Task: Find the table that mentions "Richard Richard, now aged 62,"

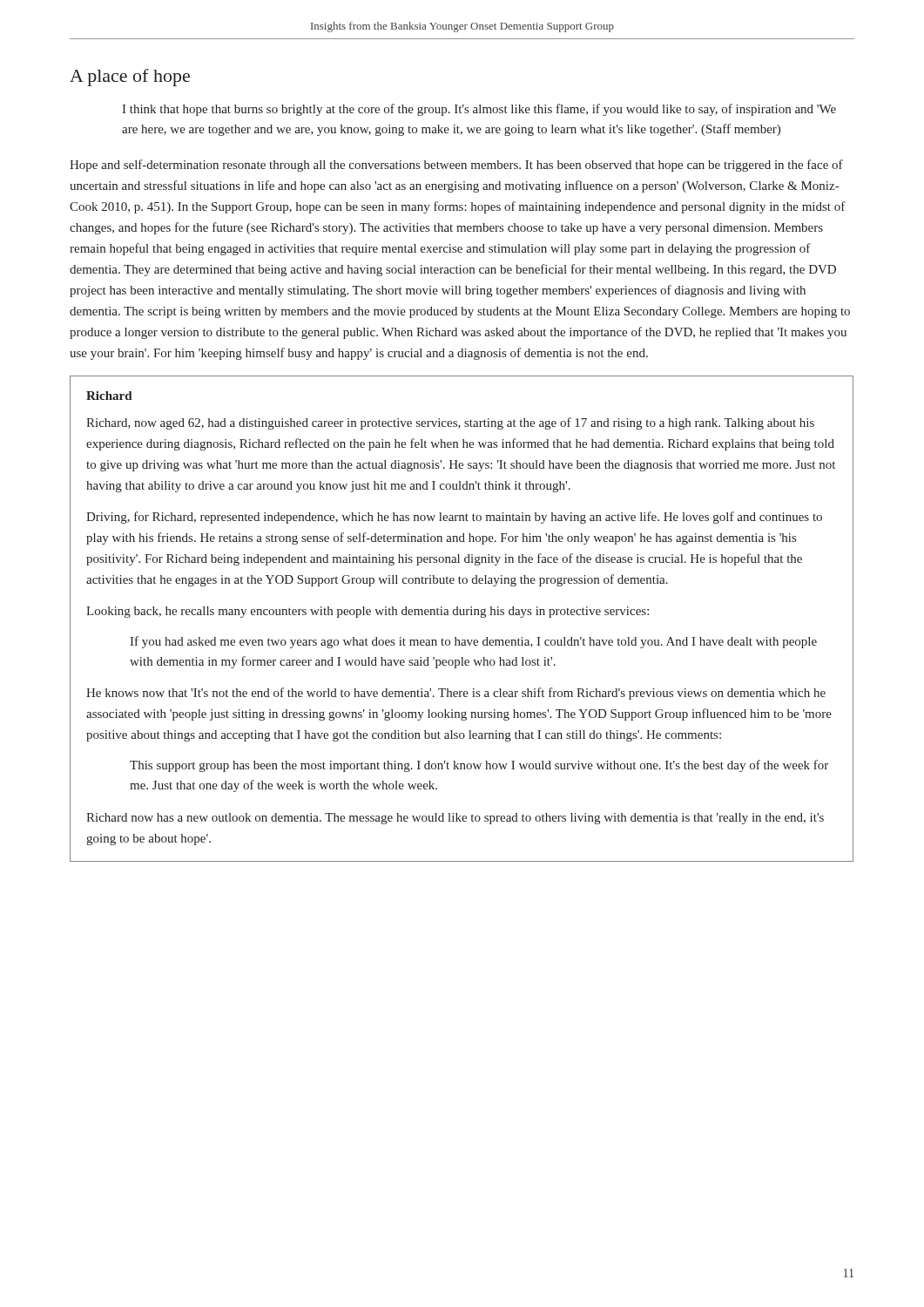Action: coord(462,618)
